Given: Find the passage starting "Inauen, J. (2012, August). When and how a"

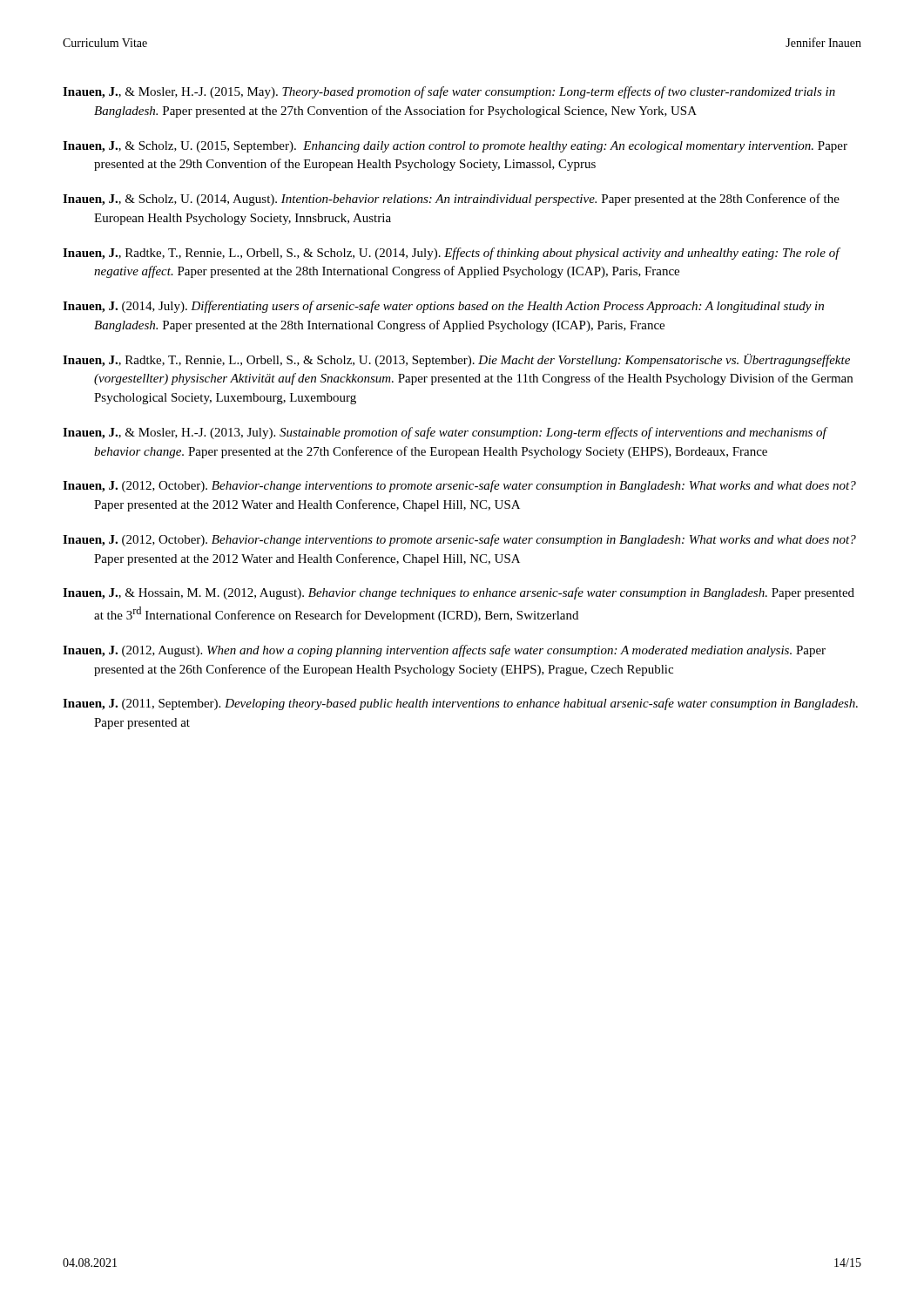Looking at the screenshot, I should (x=462, y=660).
